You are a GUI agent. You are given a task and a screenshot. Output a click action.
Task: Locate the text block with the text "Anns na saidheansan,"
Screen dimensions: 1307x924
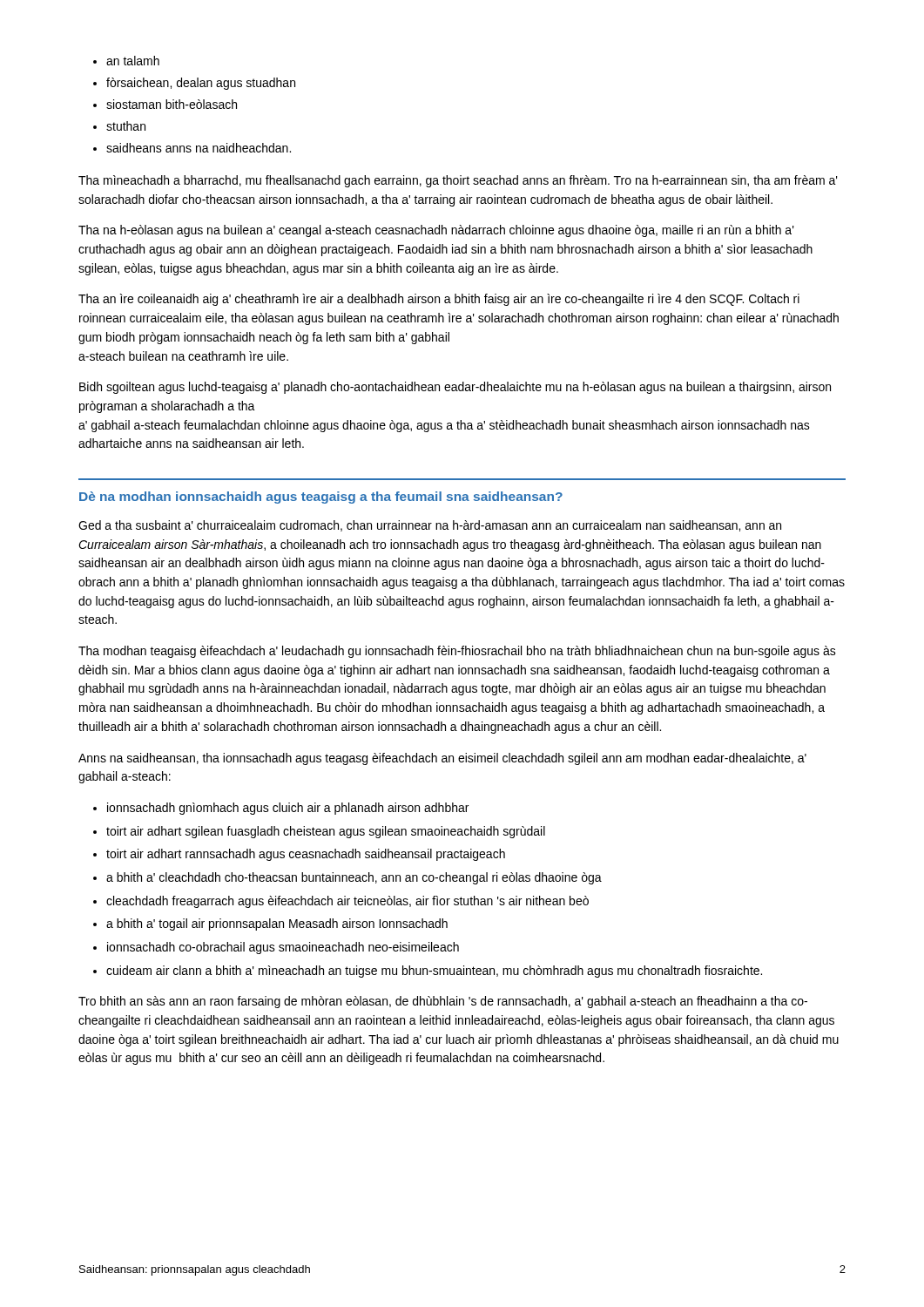pos(462,768)
